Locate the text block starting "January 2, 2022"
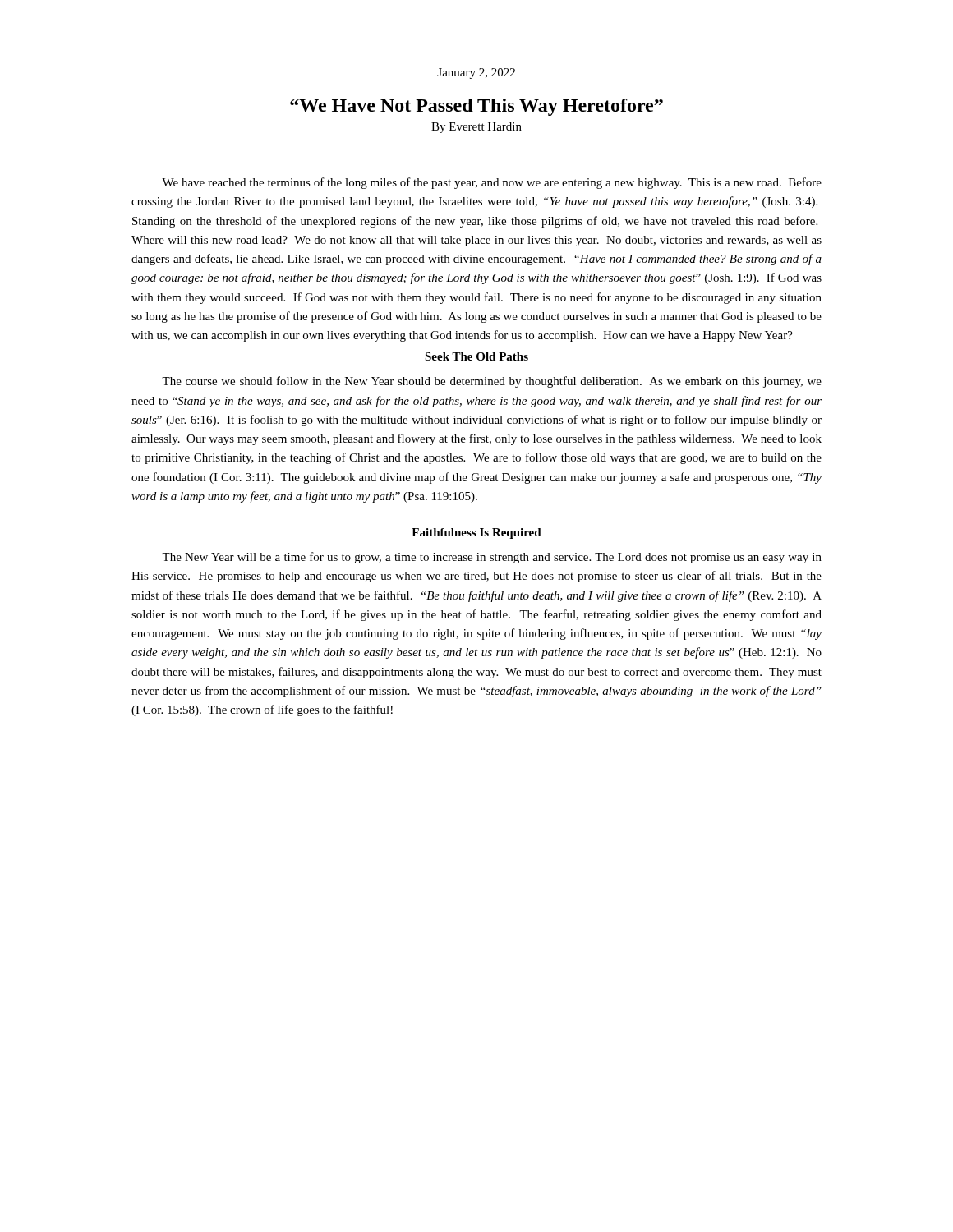This screenshot has width=953, height=1232. click(476, 72)
